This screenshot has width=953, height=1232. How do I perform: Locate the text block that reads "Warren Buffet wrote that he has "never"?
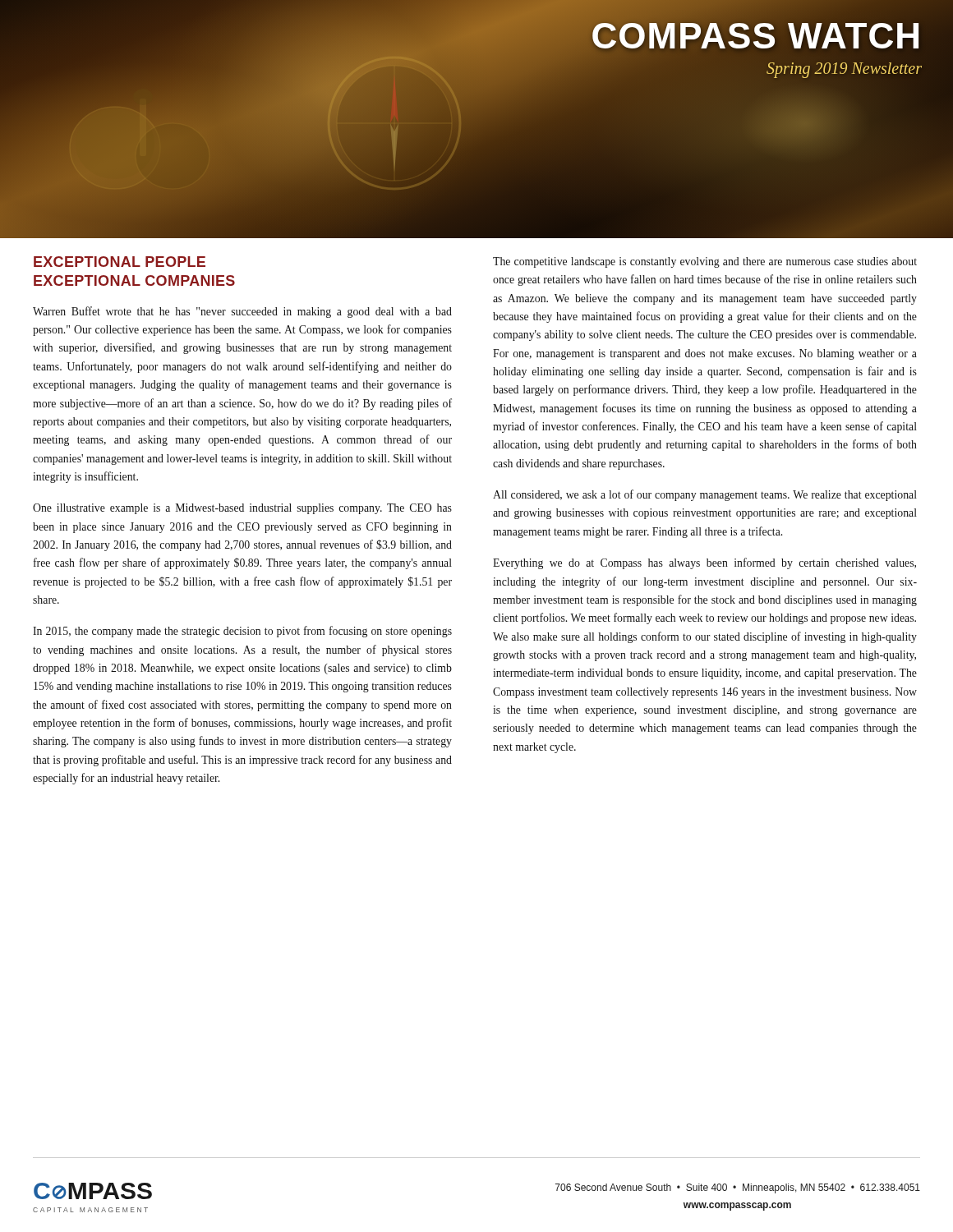[242, 395]
